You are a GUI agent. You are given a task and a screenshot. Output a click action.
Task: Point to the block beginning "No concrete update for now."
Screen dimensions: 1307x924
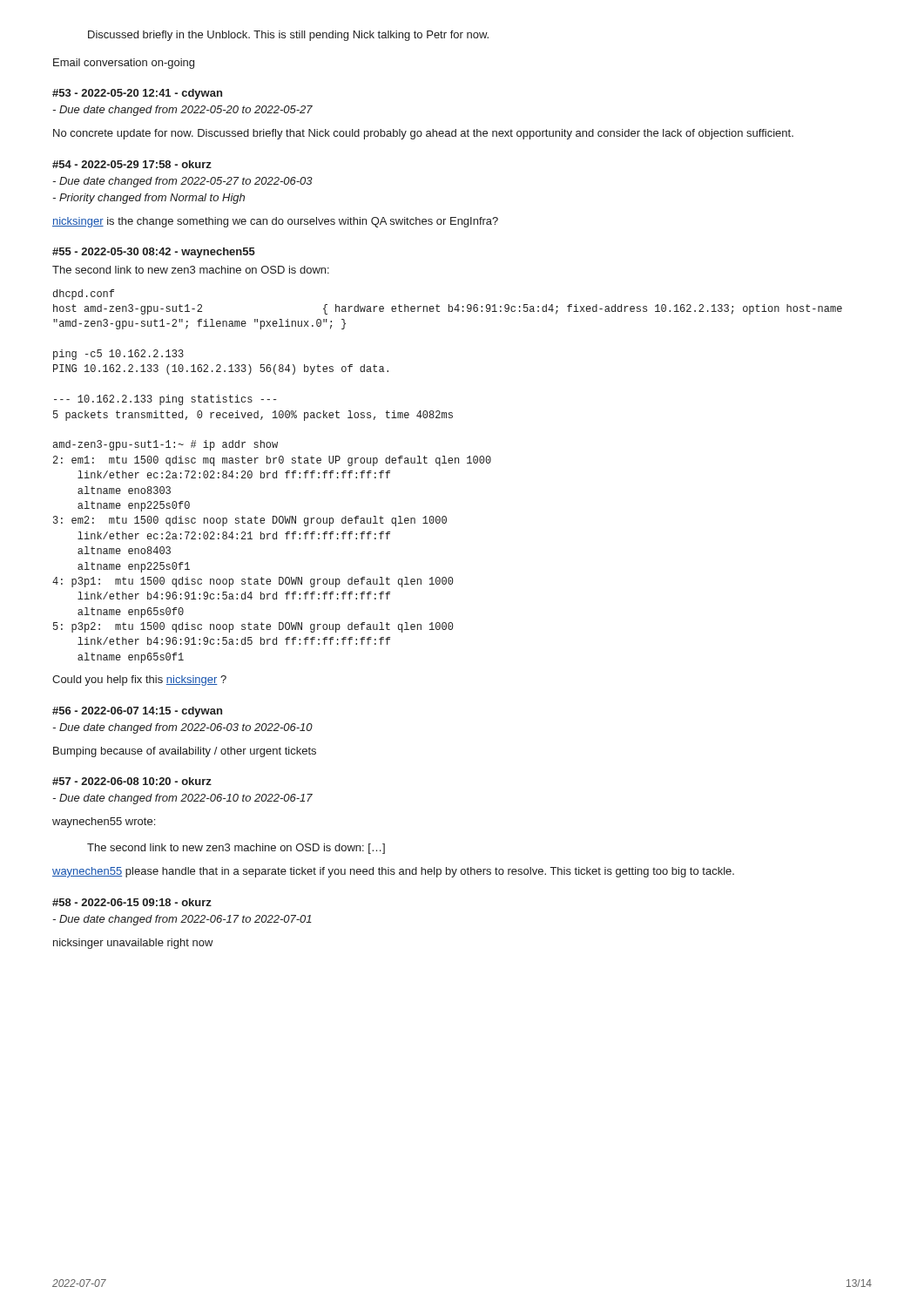(423, 133)
